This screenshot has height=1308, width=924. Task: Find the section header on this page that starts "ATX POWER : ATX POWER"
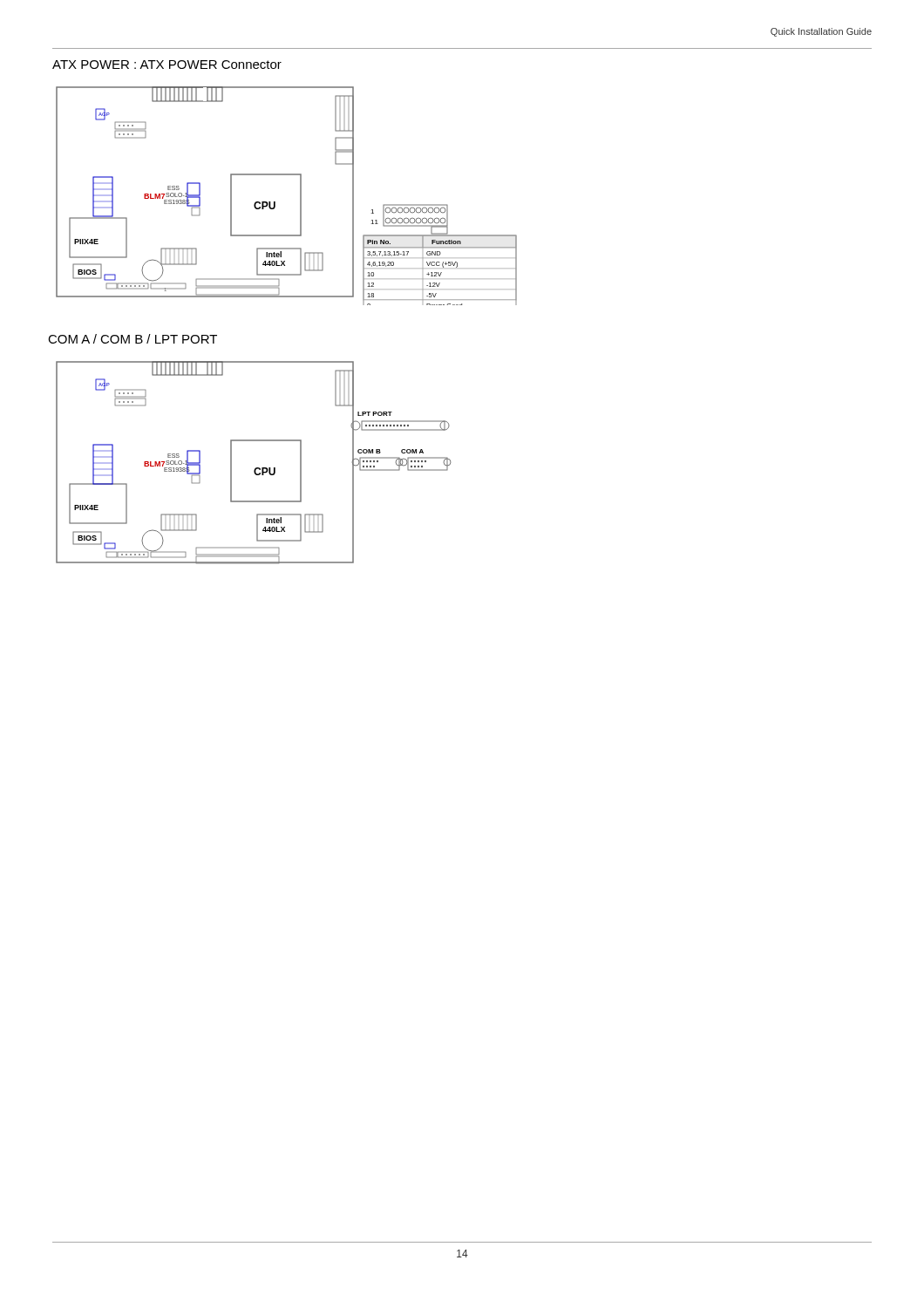167,64
